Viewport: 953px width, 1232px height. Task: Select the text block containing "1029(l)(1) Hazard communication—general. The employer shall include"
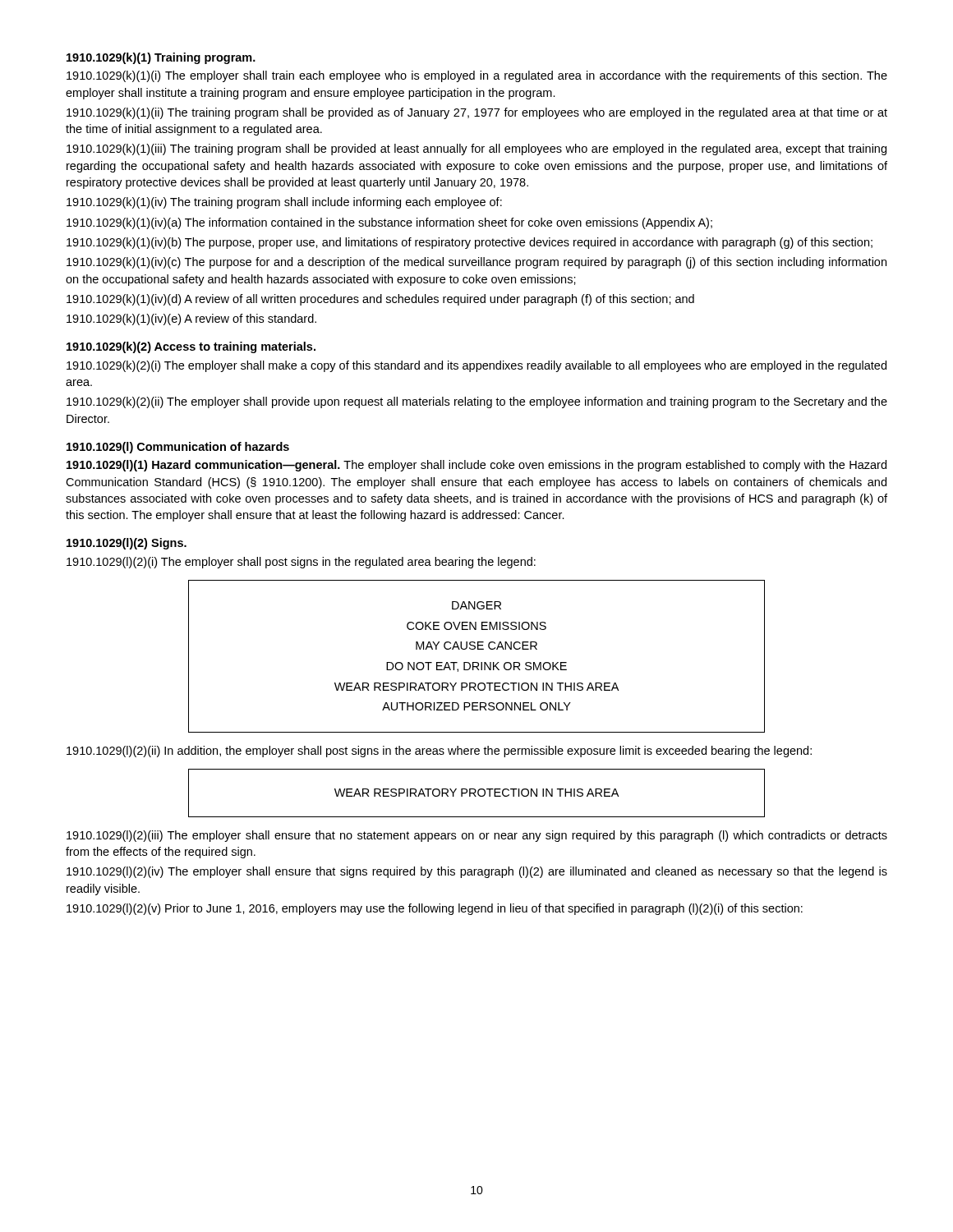476,490
